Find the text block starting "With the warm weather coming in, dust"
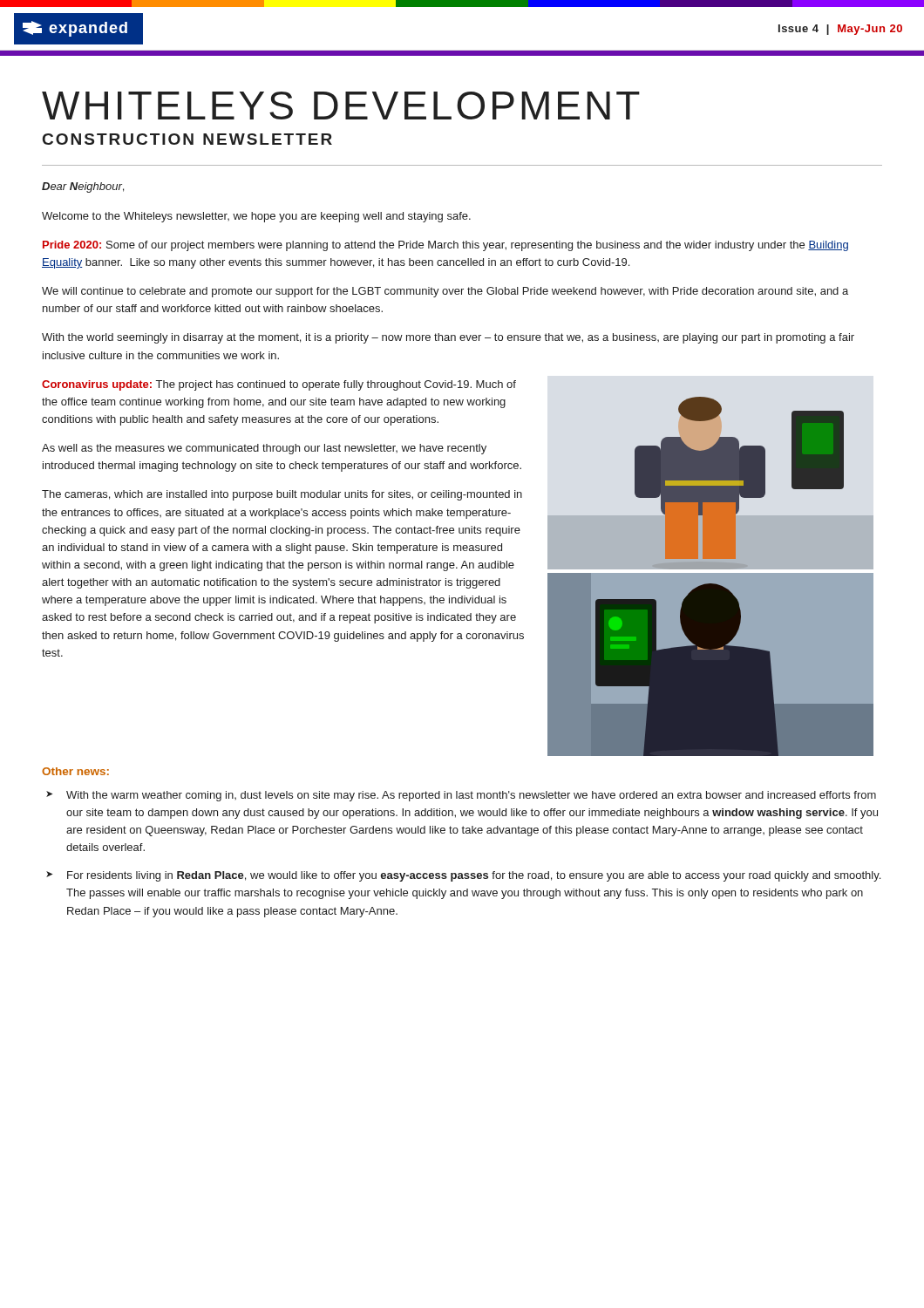The image size is (924, 1308). (x=472, y=821)
